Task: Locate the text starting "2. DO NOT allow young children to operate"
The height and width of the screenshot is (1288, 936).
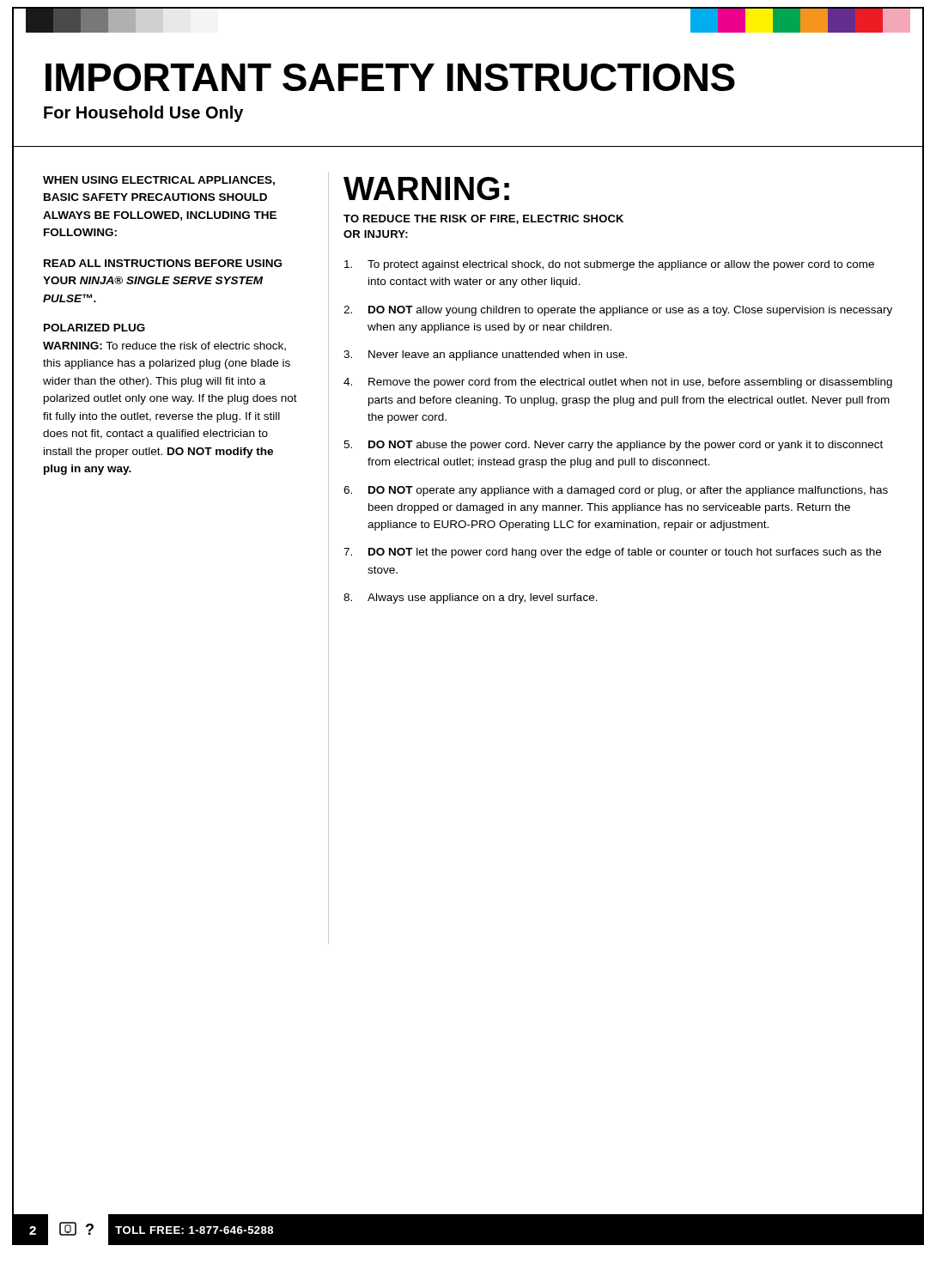Action: (x=618, y=319)
